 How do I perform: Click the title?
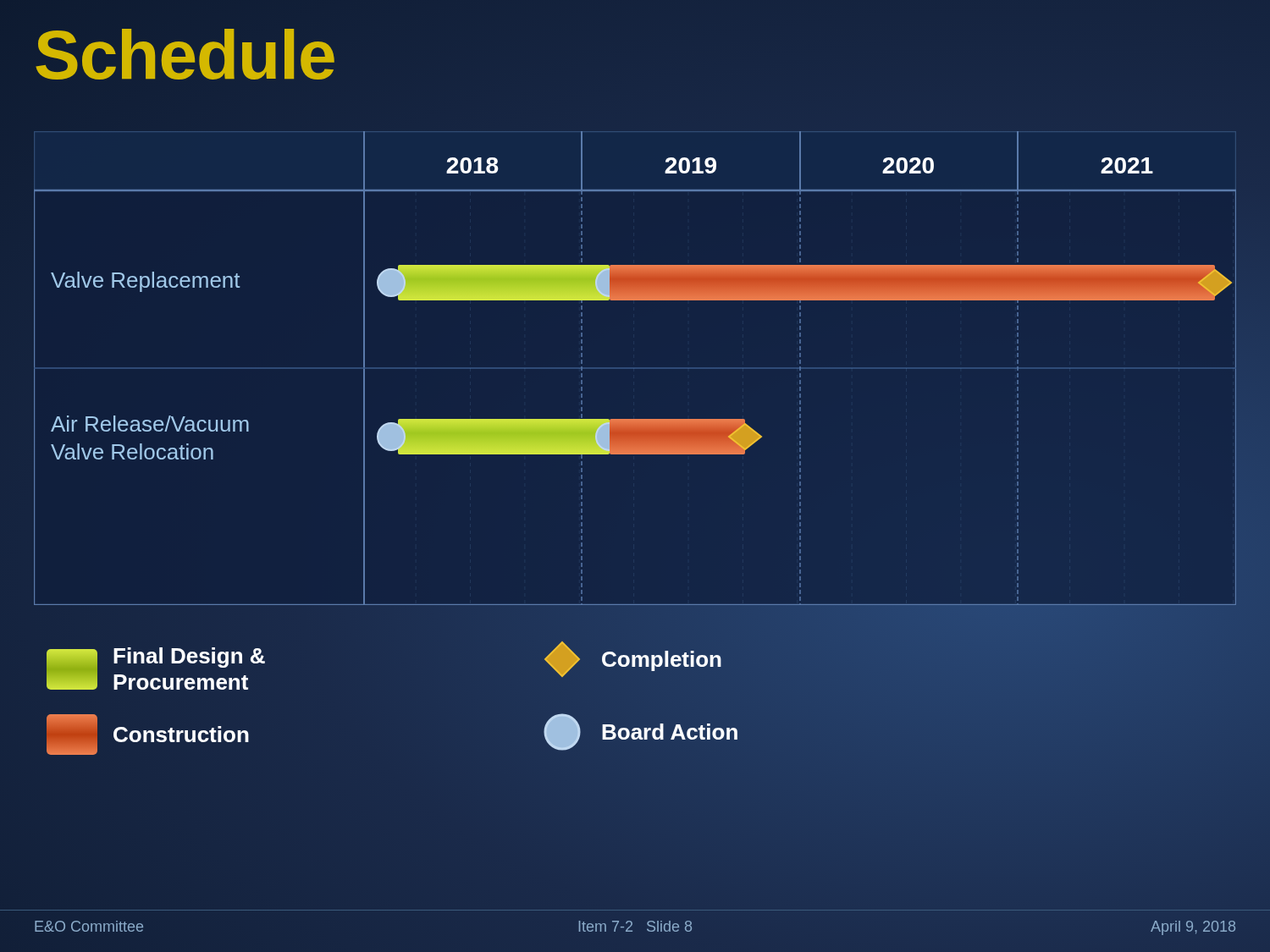coord(185,55)
